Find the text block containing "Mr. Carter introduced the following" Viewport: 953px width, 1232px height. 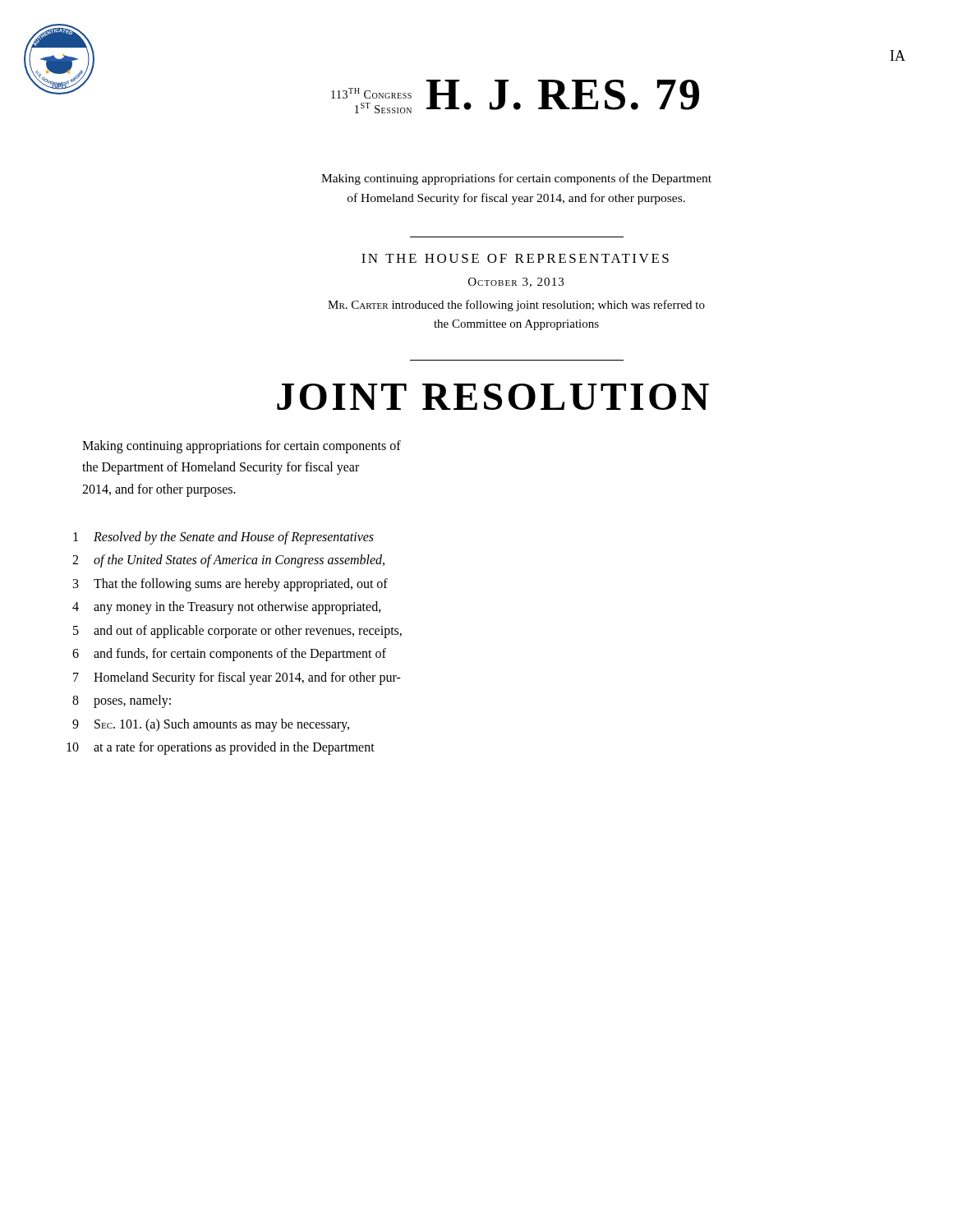click(x=516, y=314)
